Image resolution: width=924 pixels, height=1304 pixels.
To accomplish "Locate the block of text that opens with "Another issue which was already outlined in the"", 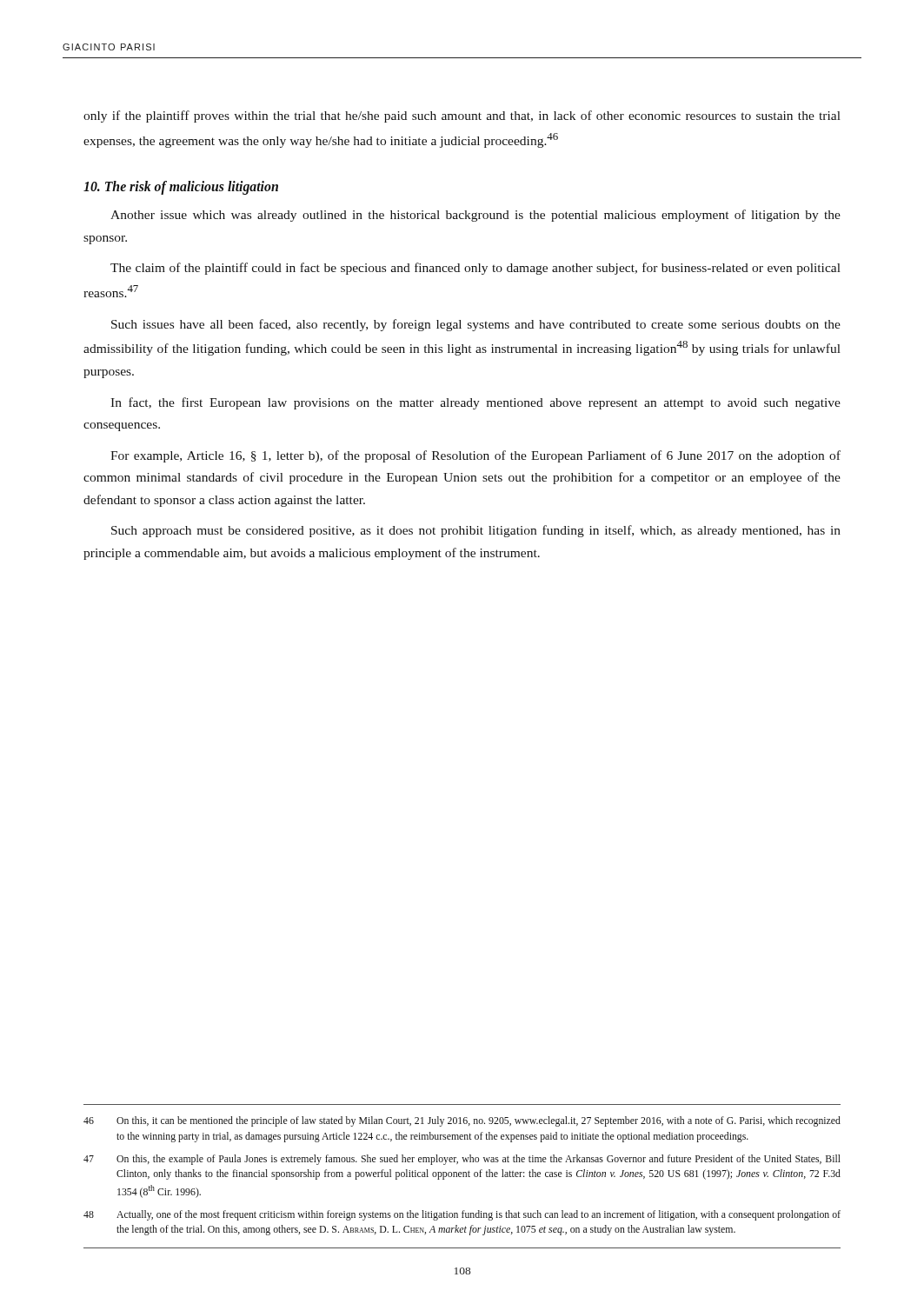I will pos(462,226).
